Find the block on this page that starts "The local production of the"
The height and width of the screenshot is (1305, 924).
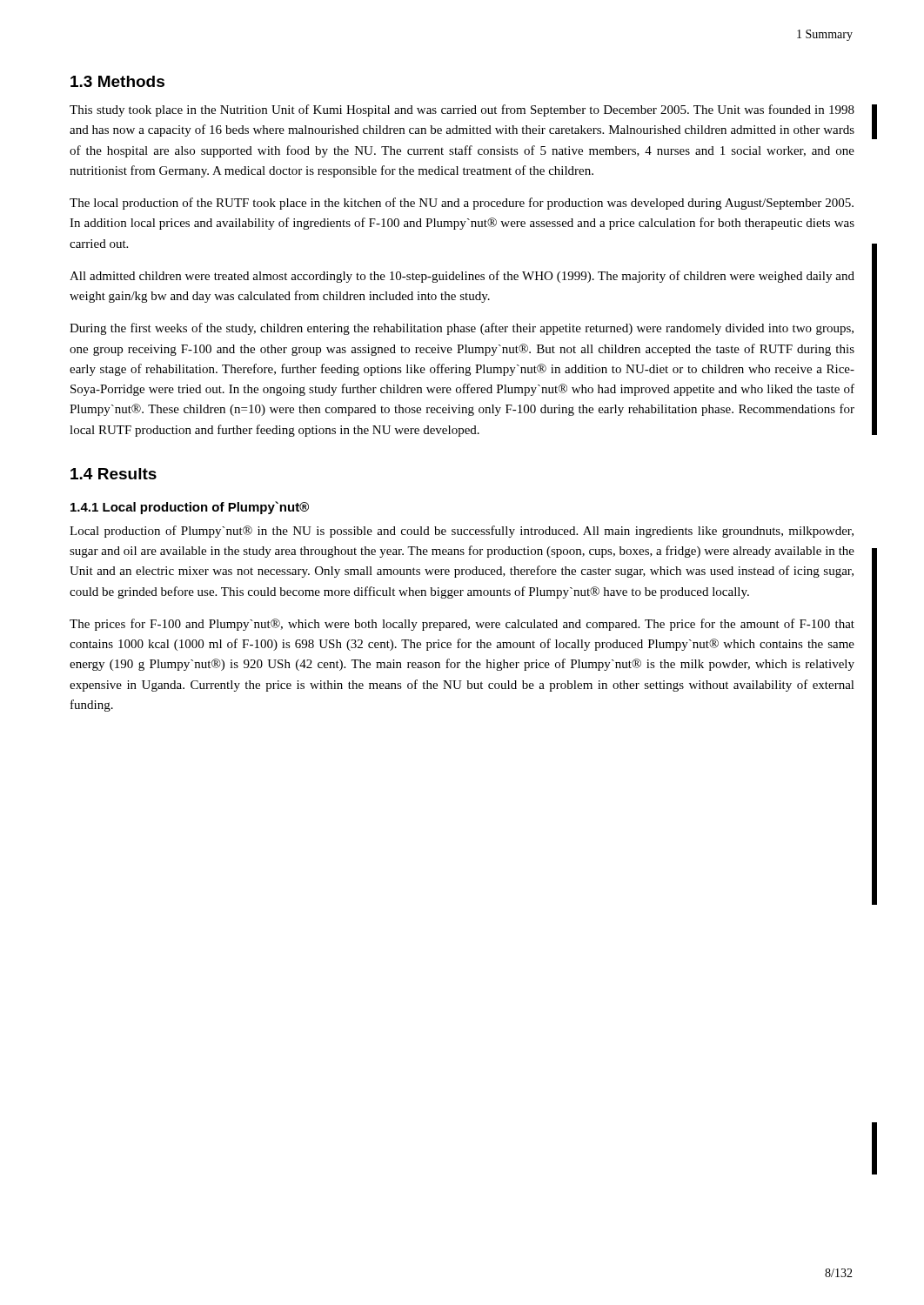point(462,223)
